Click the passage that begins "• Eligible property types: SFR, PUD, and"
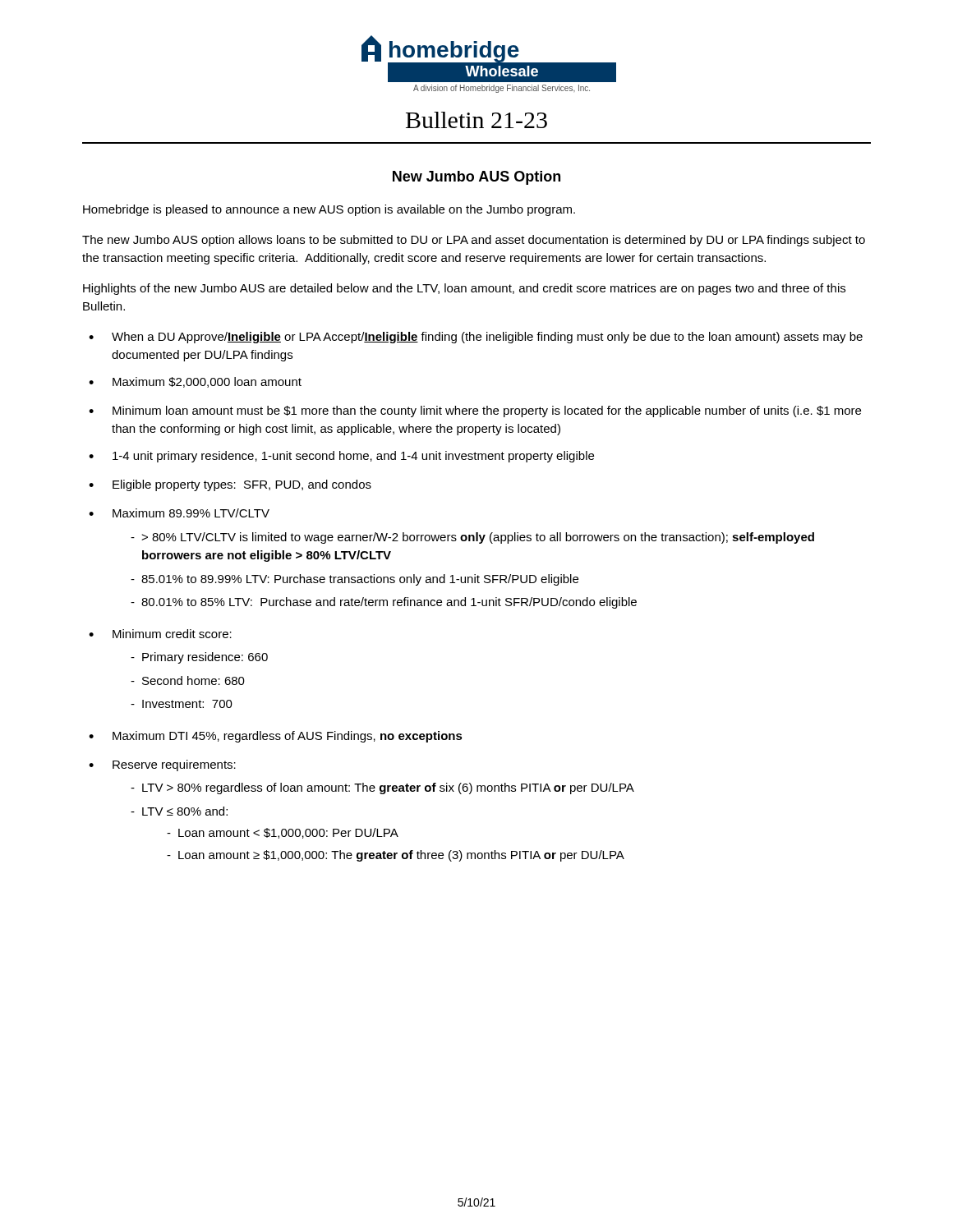The height and width of the screenshot is (1232, 953). pyautogui.click(x=230, y=485)
